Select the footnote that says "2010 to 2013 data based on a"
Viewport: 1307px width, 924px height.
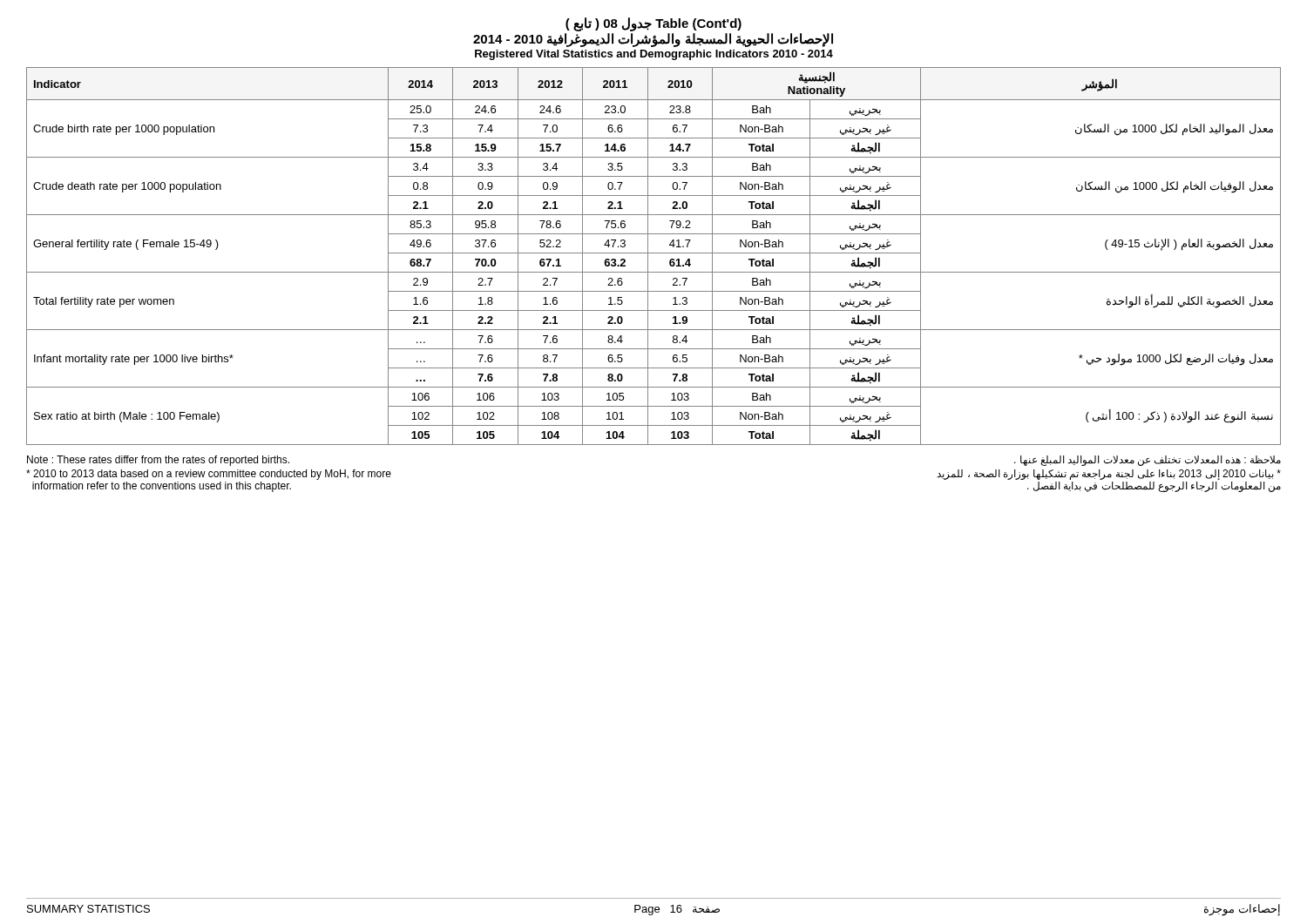(x=209, y=480)
